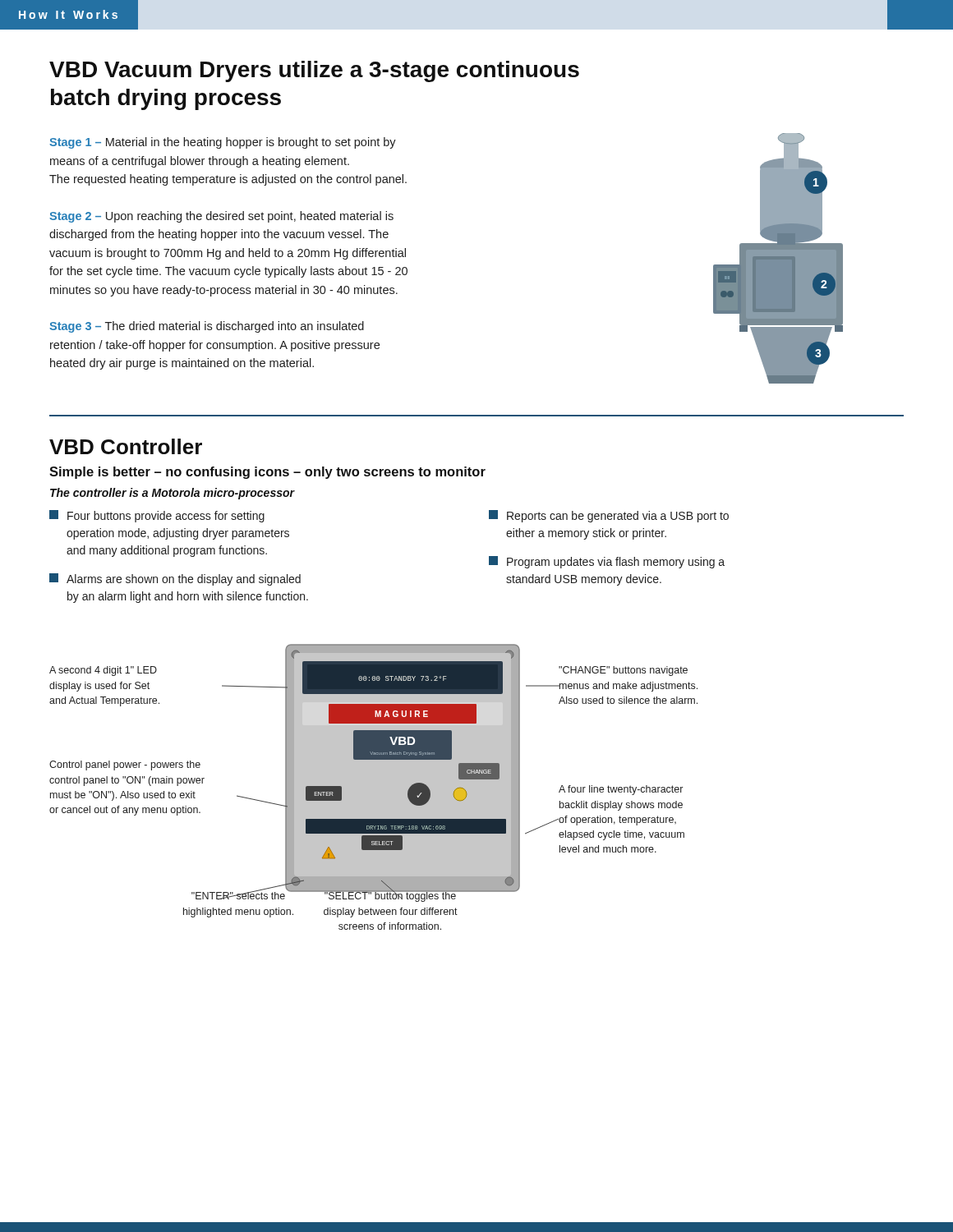953x1232 pixels.
Task: Click on the list item containing "Reports can be generated via a USB port"
Action: pos(609,525)
